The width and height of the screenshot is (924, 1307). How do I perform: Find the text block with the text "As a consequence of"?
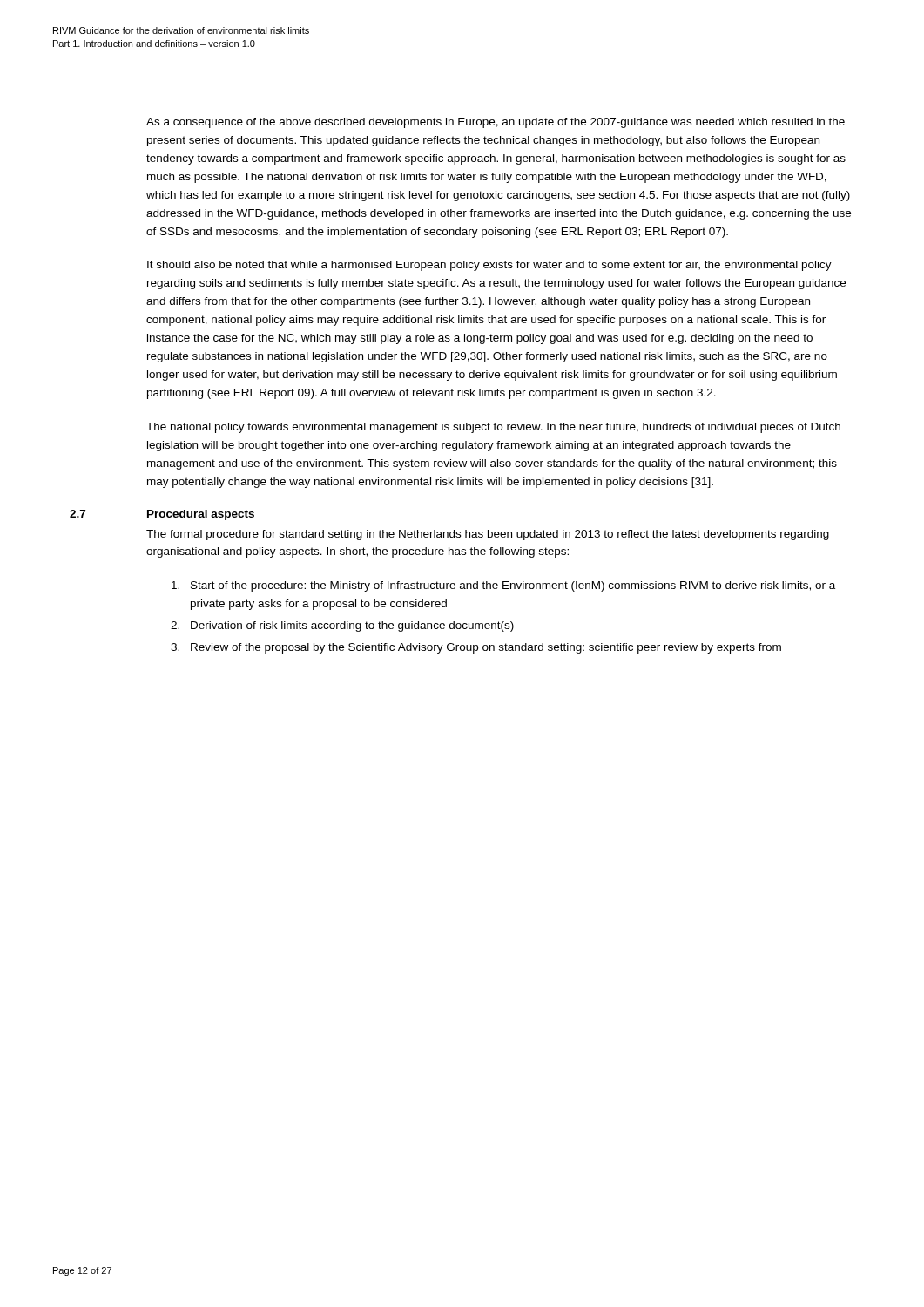(499, 176)
